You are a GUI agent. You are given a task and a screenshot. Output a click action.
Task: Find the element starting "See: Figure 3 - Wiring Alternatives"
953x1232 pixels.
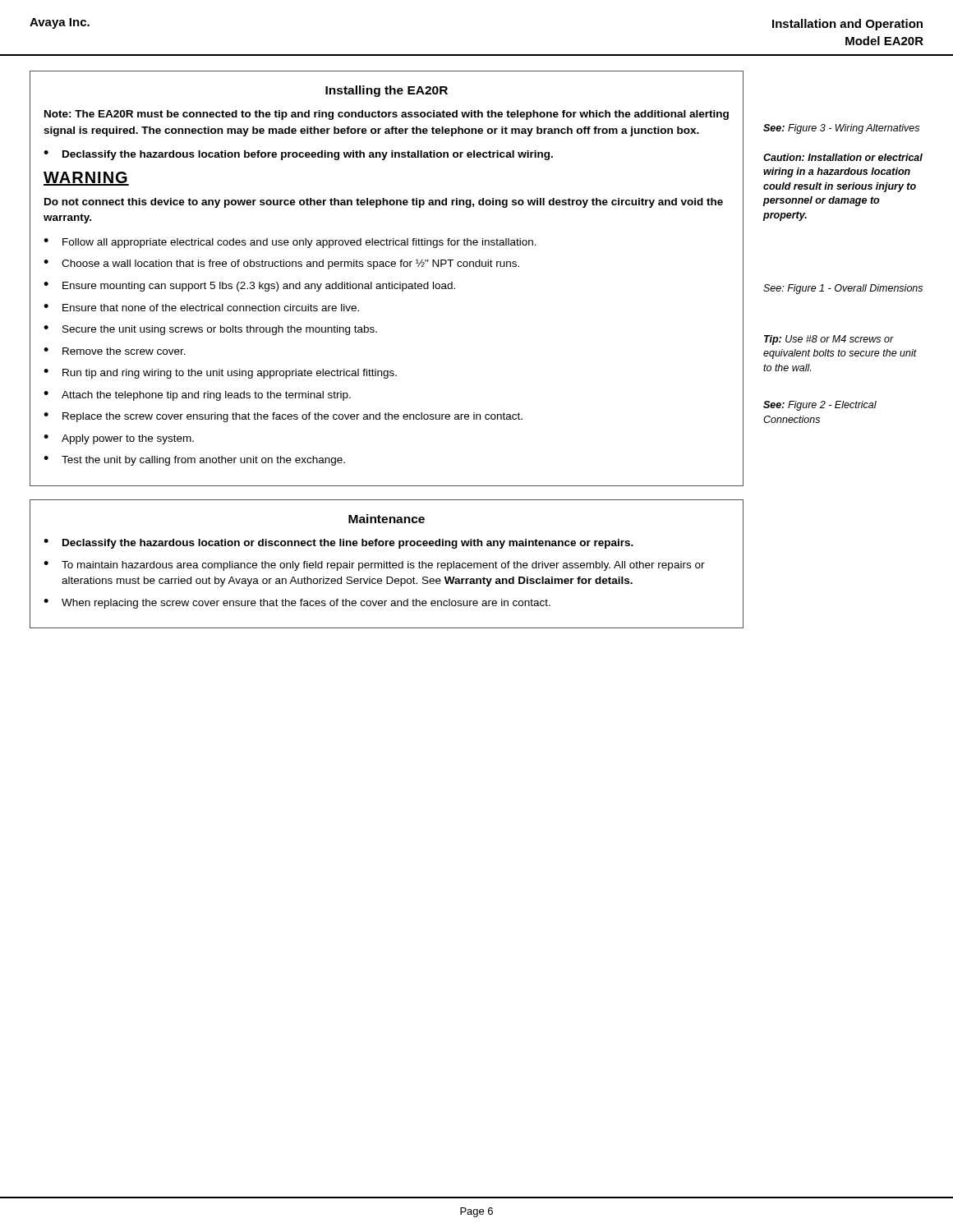tap(841, 128)
